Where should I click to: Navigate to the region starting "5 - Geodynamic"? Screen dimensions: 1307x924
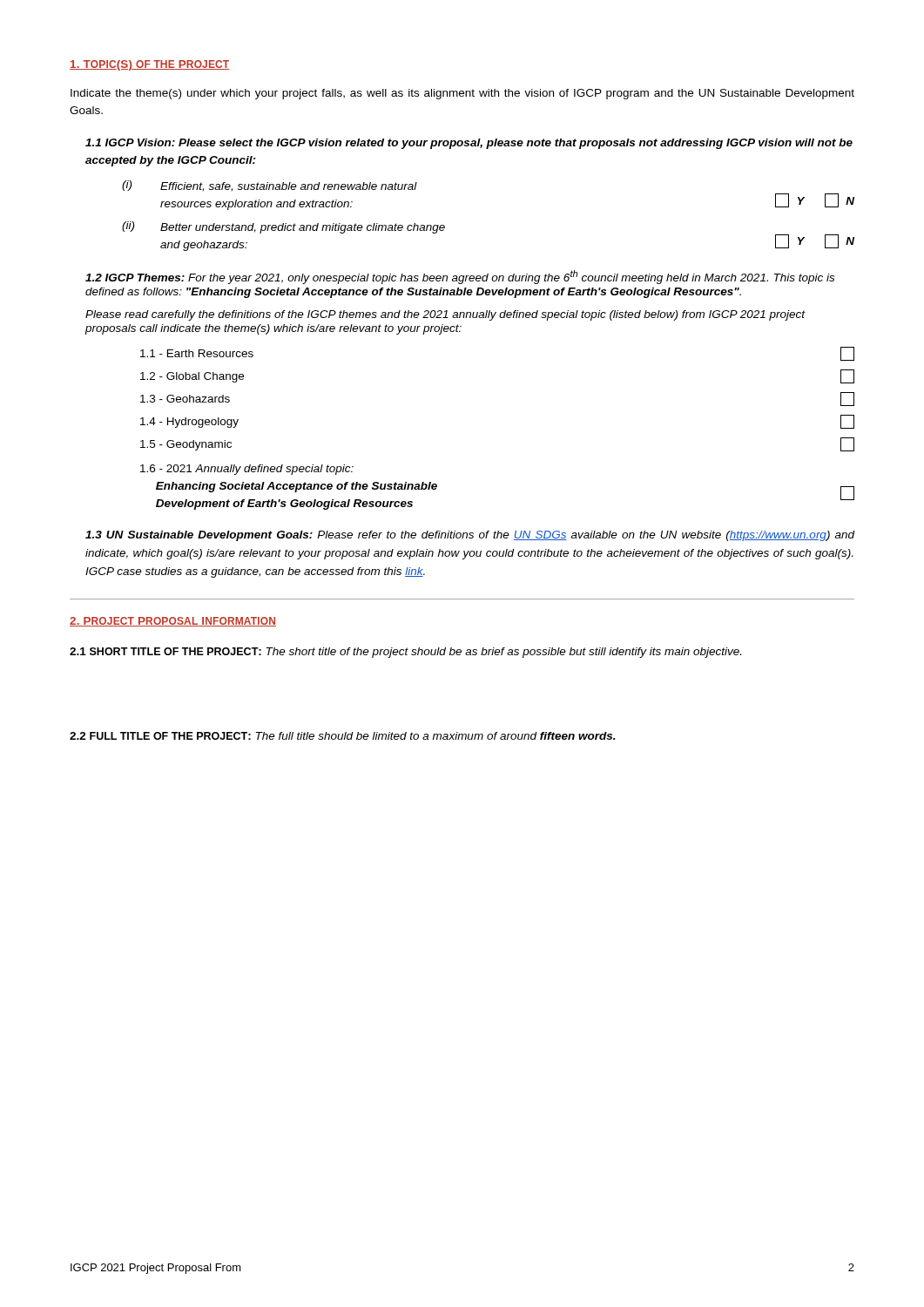click(183, 444)
